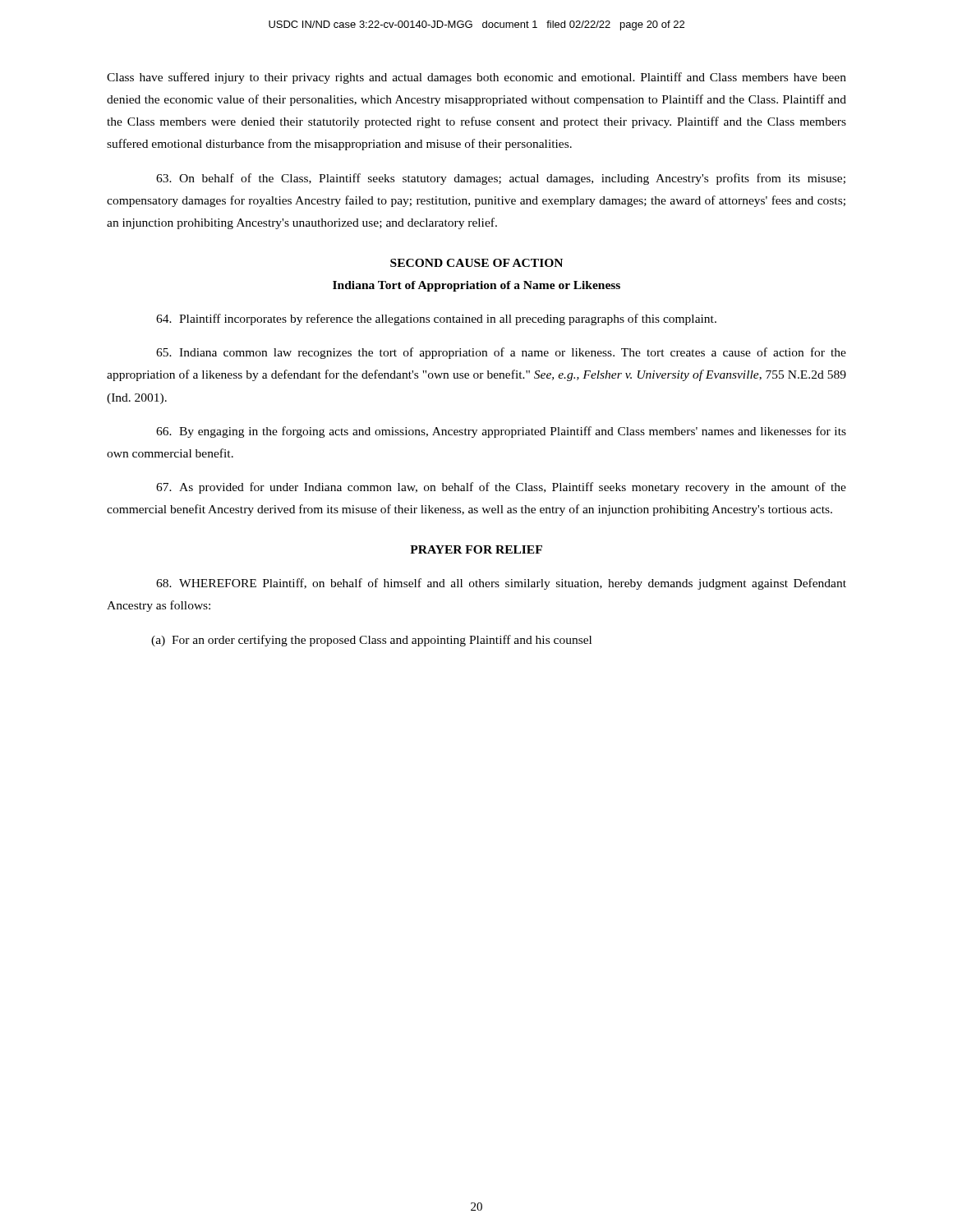Click the passage that begins "Indiana common law recognizes the tort"
953x1232 pixels.
pos(476,372)
